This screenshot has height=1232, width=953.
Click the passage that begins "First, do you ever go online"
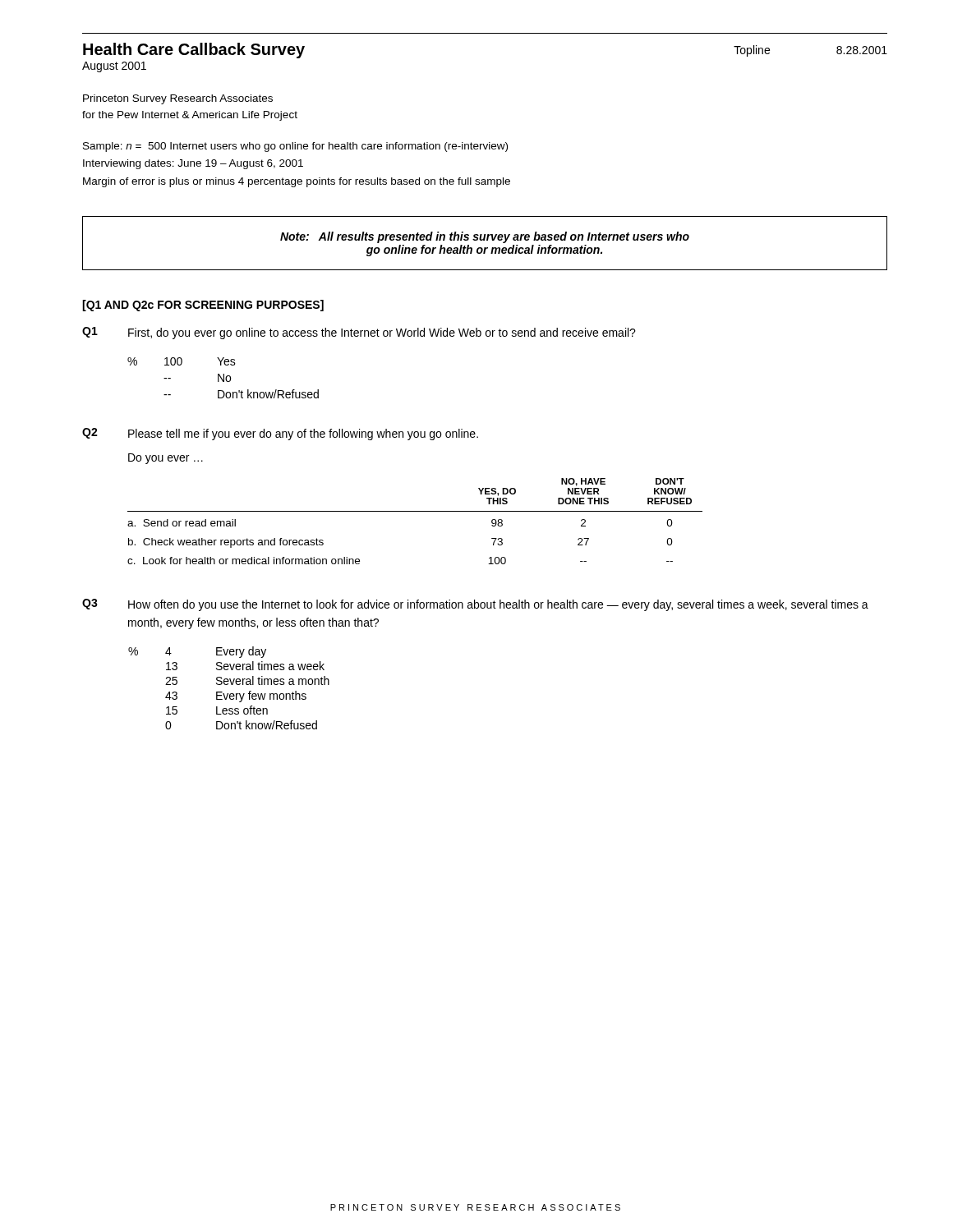[382, 333]
